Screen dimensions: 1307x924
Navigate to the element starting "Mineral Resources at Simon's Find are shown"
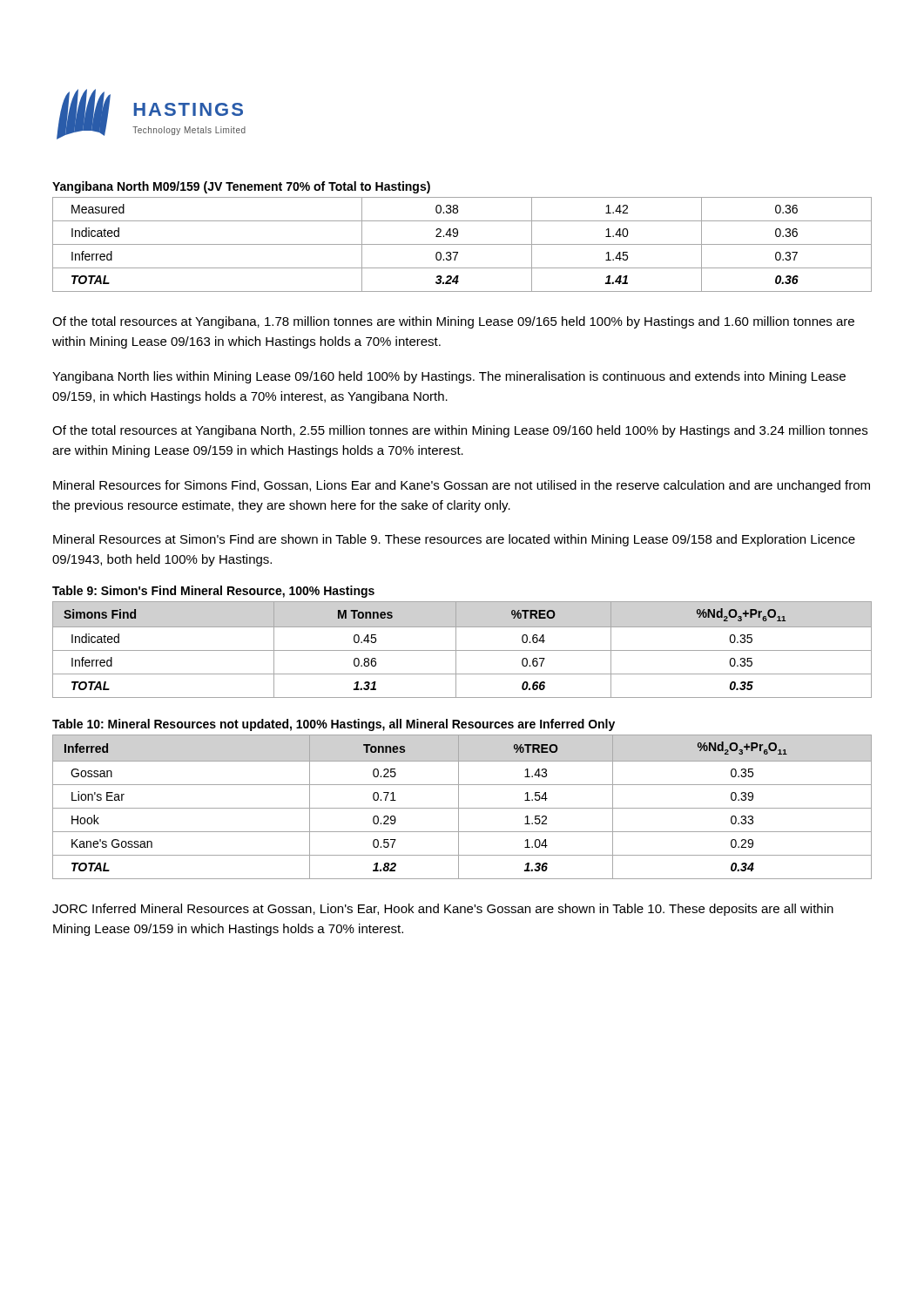pos(454,549)
